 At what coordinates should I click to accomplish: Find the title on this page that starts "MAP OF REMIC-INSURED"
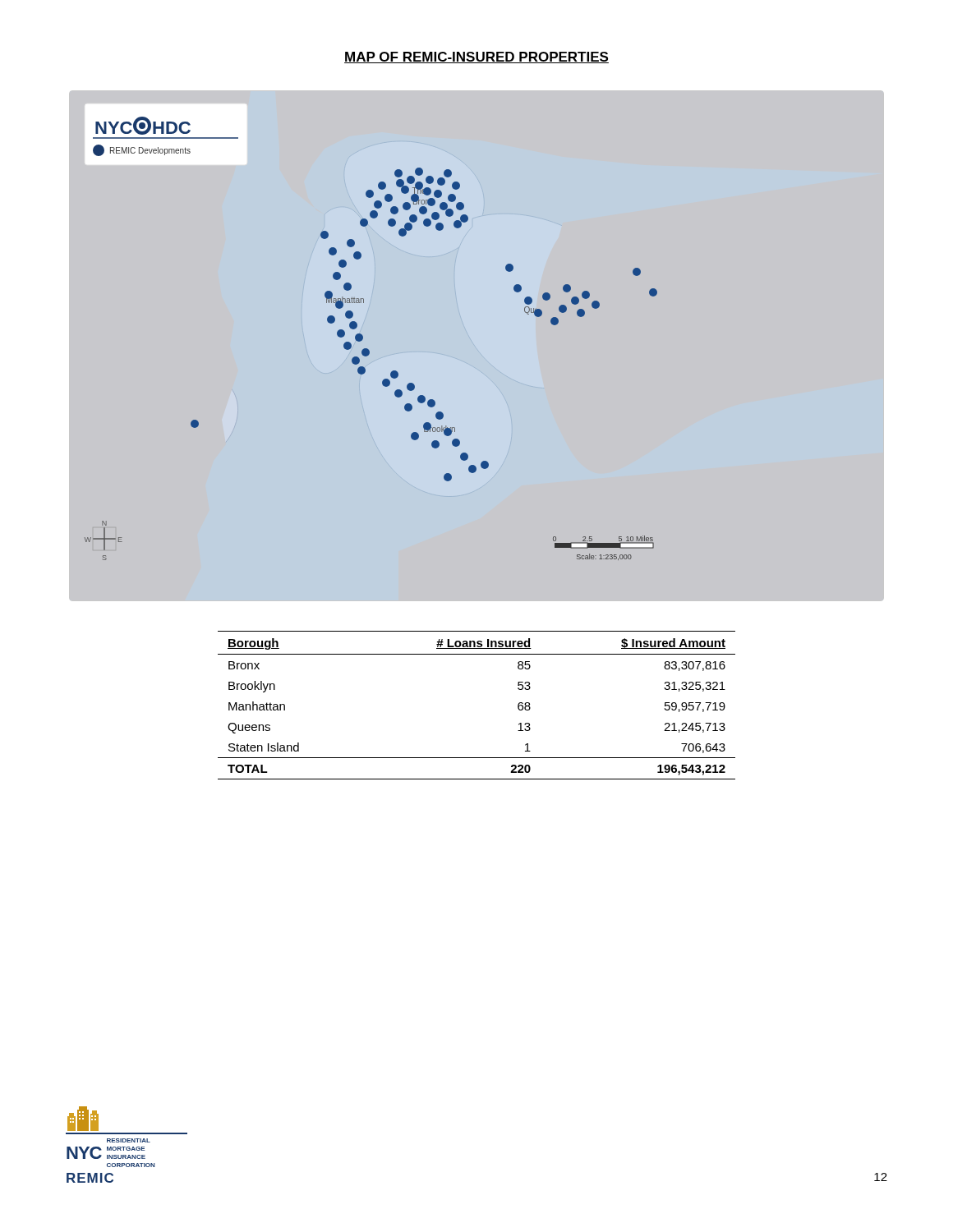[x=476, y=57]
